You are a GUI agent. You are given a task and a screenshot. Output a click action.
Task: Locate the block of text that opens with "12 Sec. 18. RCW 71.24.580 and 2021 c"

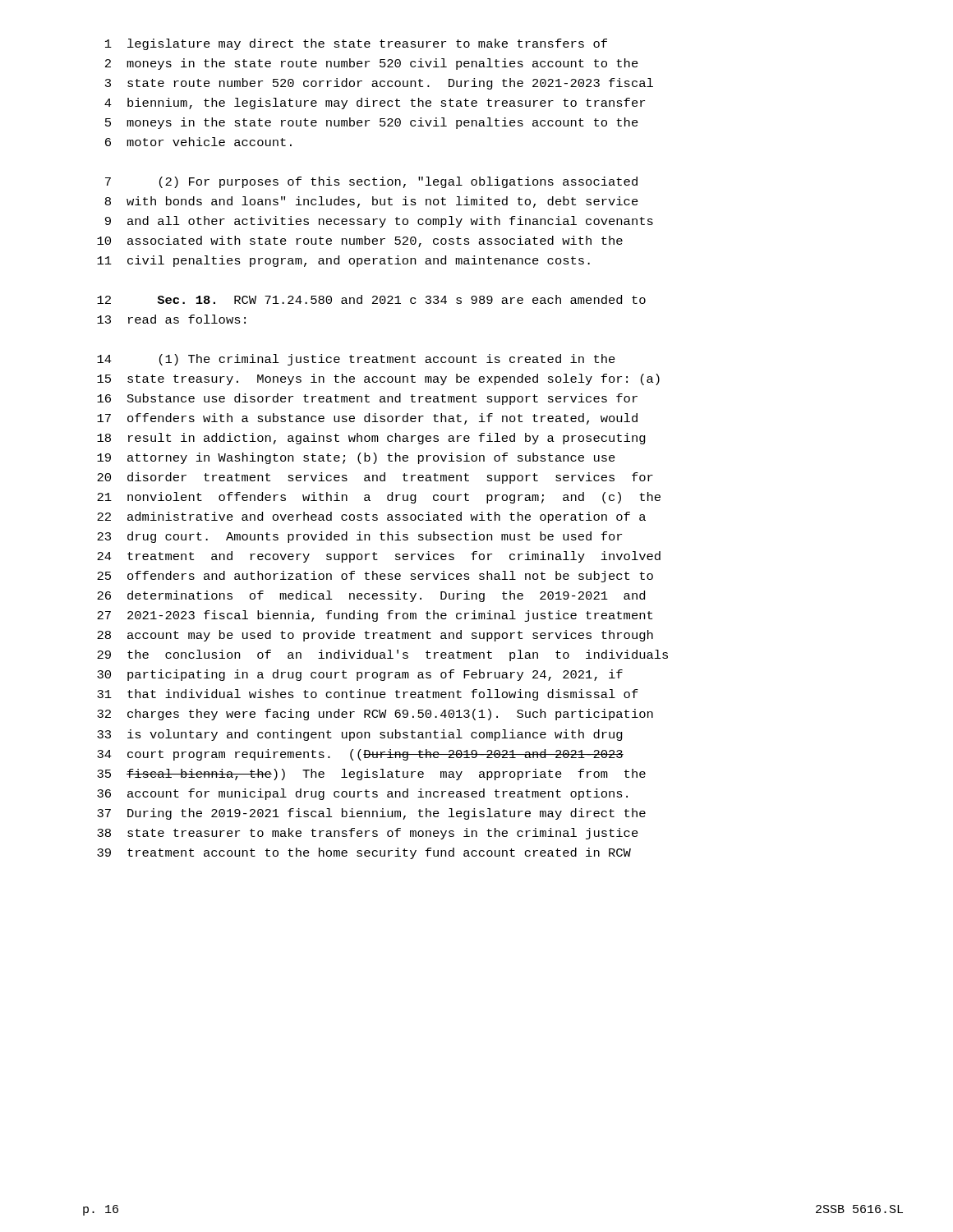pos(493,311)
